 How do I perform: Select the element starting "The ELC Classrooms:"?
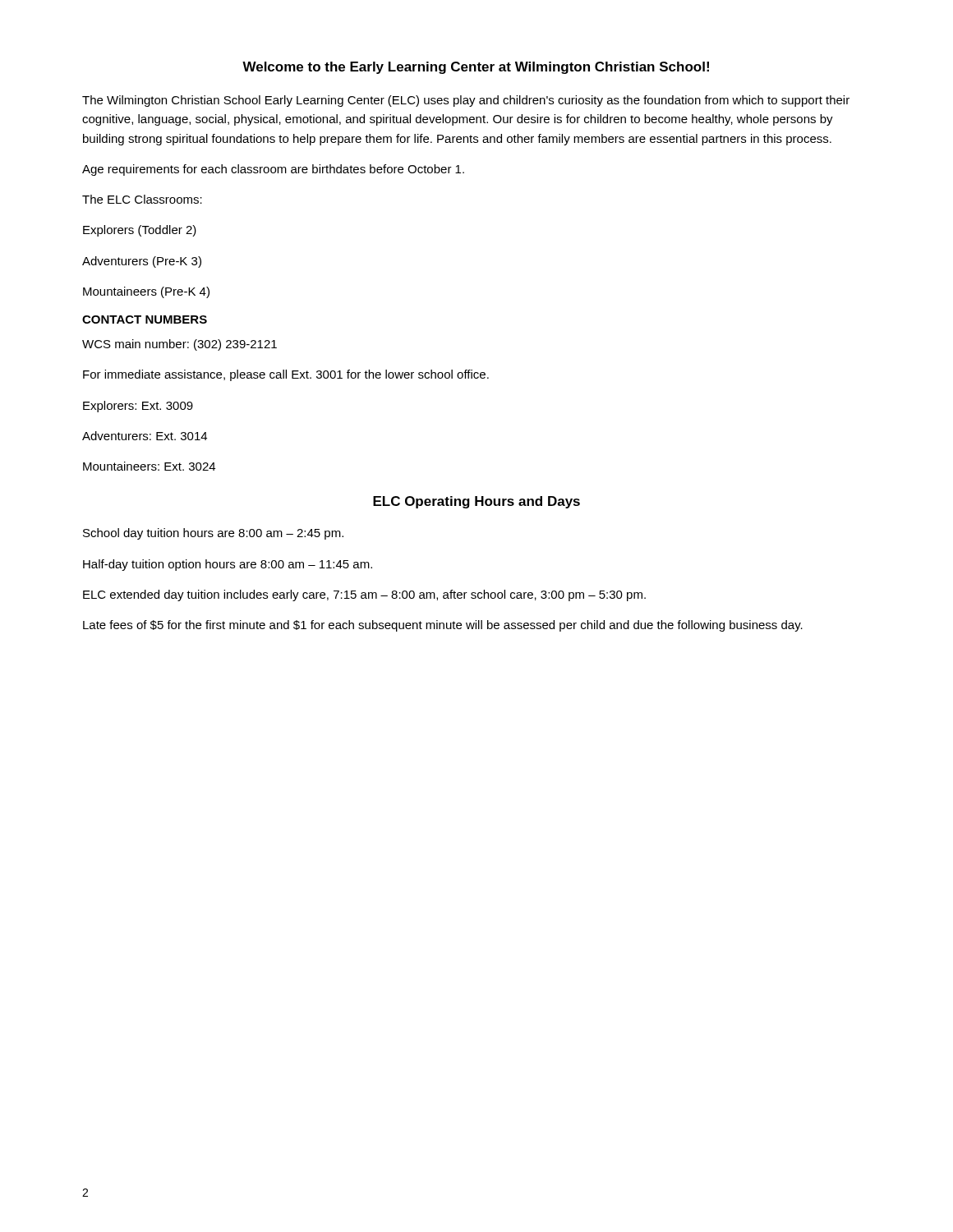pyautogui.click(x=142, y=199)
